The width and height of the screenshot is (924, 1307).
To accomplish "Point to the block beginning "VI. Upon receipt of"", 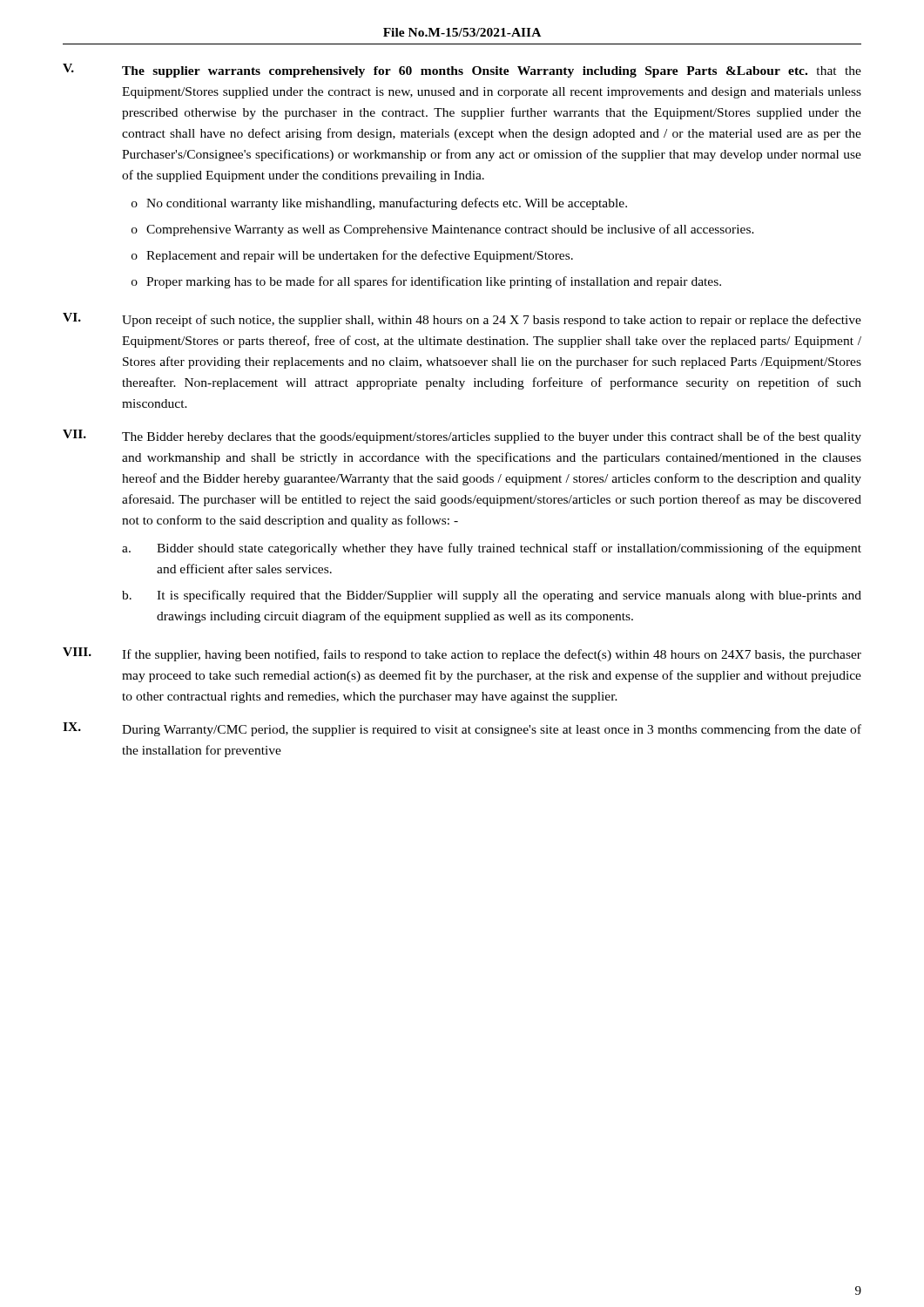I will point(462,362).
